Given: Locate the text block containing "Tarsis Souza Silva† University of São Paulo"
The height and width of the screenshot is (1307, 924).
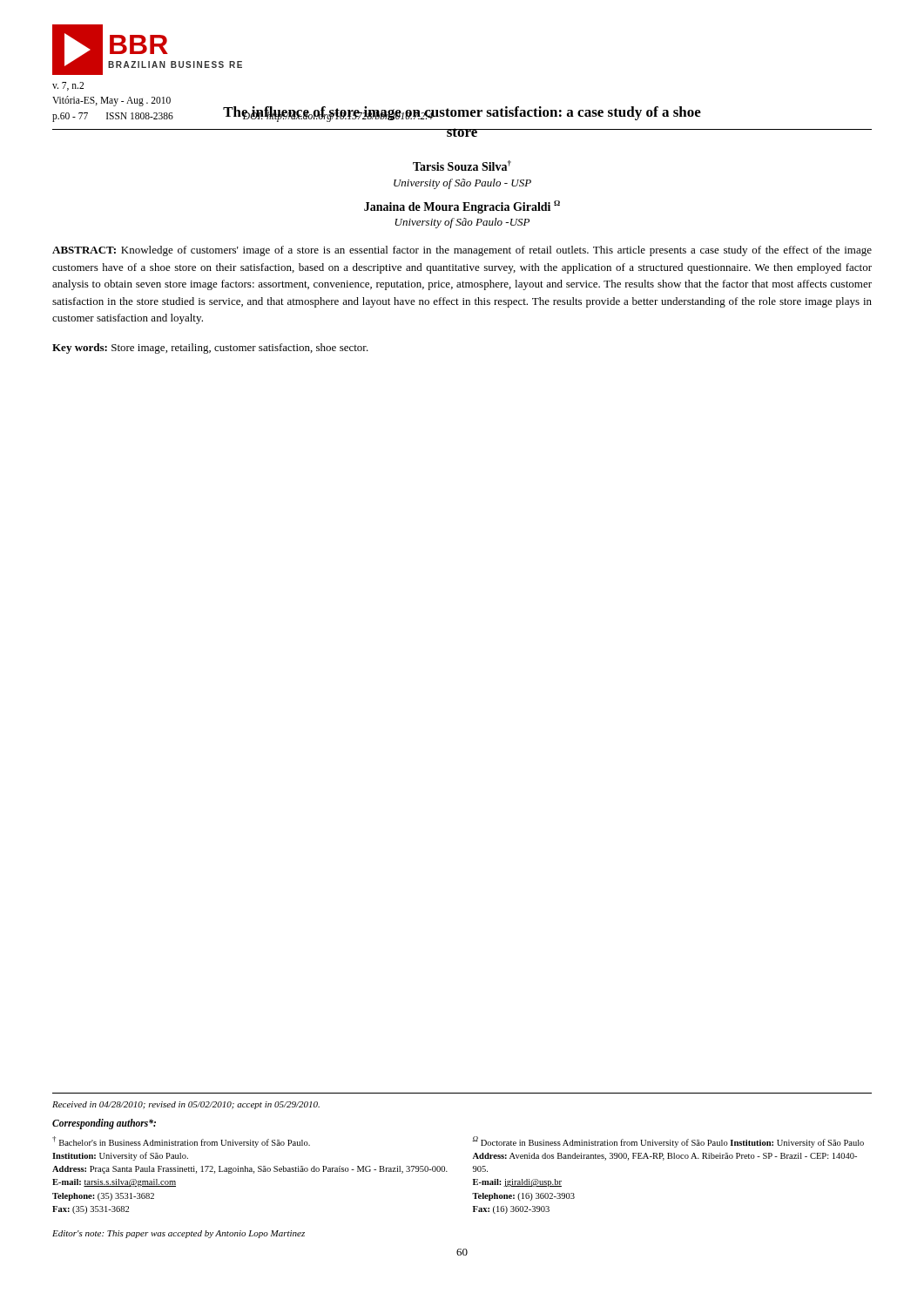Looking at the screenshot, I should (x=462, y=194).
